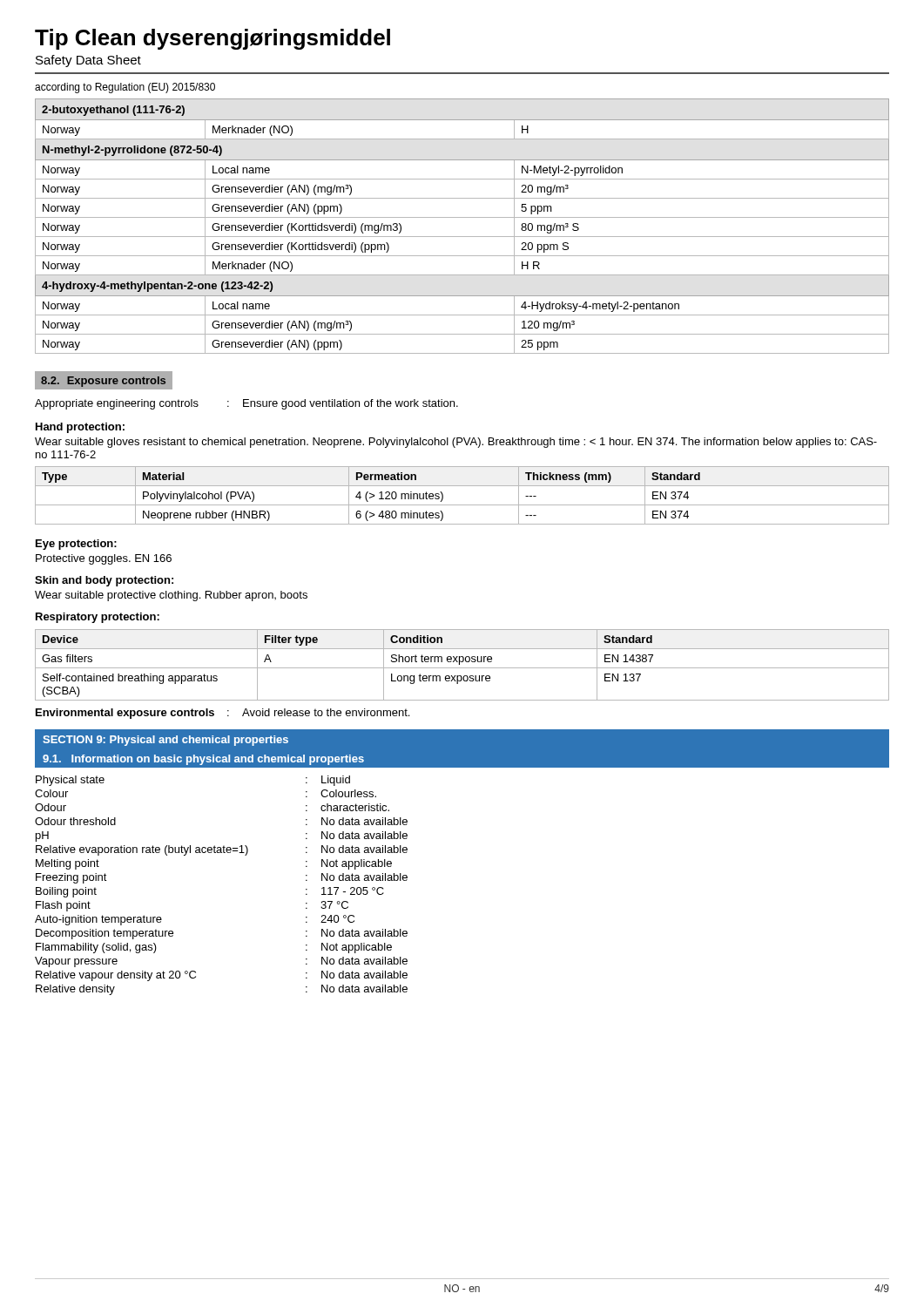Point to the text starting "Relative density:No data"
Image resolution: width=924 pixels, height=1307 pixels.
click(x=81, y=989)
